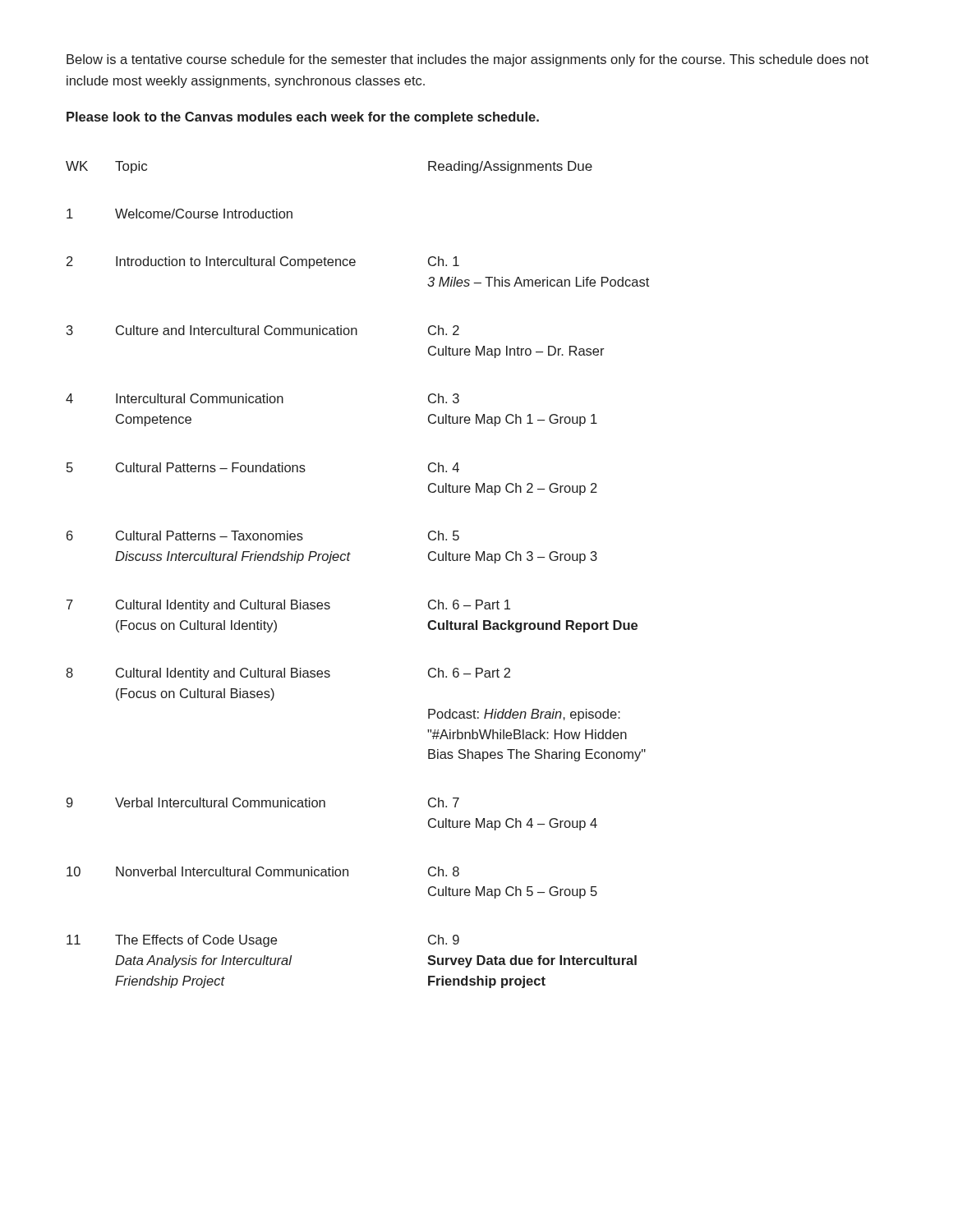The height and width of the screenshot is (1232, 953).
Task: Click on the text block that reads "Please look to the Canvas"
Action: [303, 117]
